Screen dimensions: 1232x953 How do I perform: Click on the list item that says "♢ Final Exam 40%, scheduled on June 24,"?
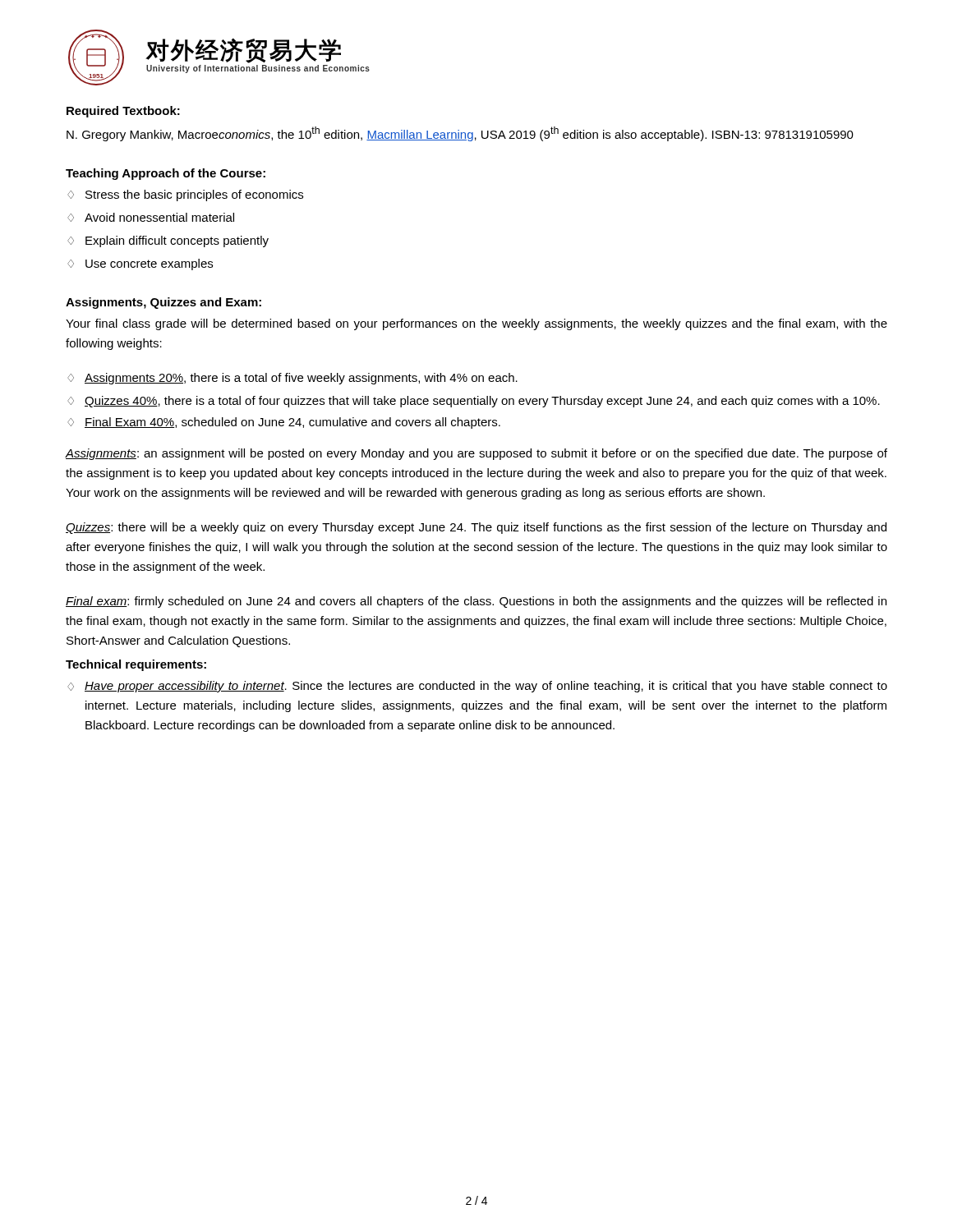tap(476, 422)
